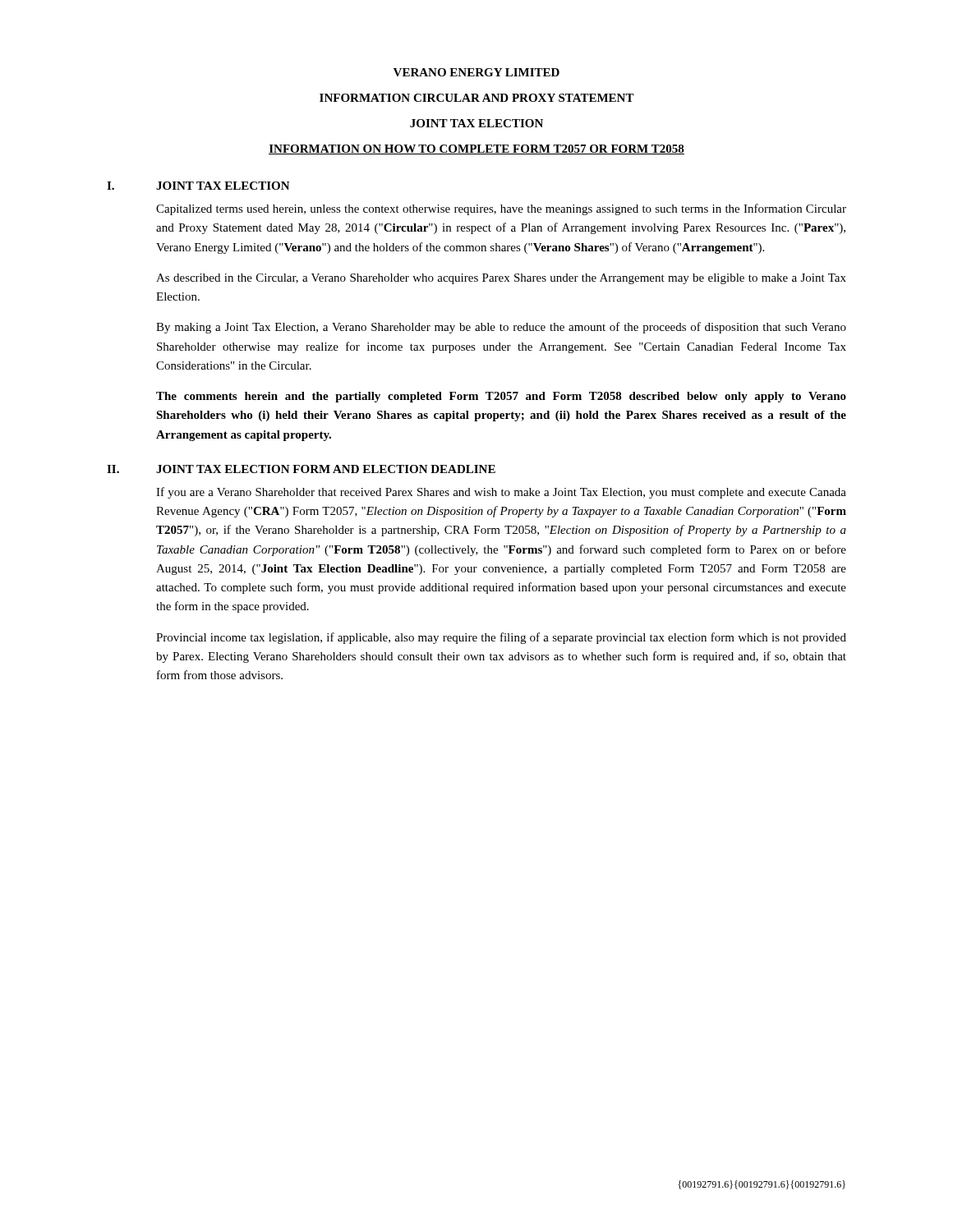The image size is (953, 1232).
Task: Click on the title containing "VERANO ENERGY LIMITED"
Action: [x=476, y=72]
